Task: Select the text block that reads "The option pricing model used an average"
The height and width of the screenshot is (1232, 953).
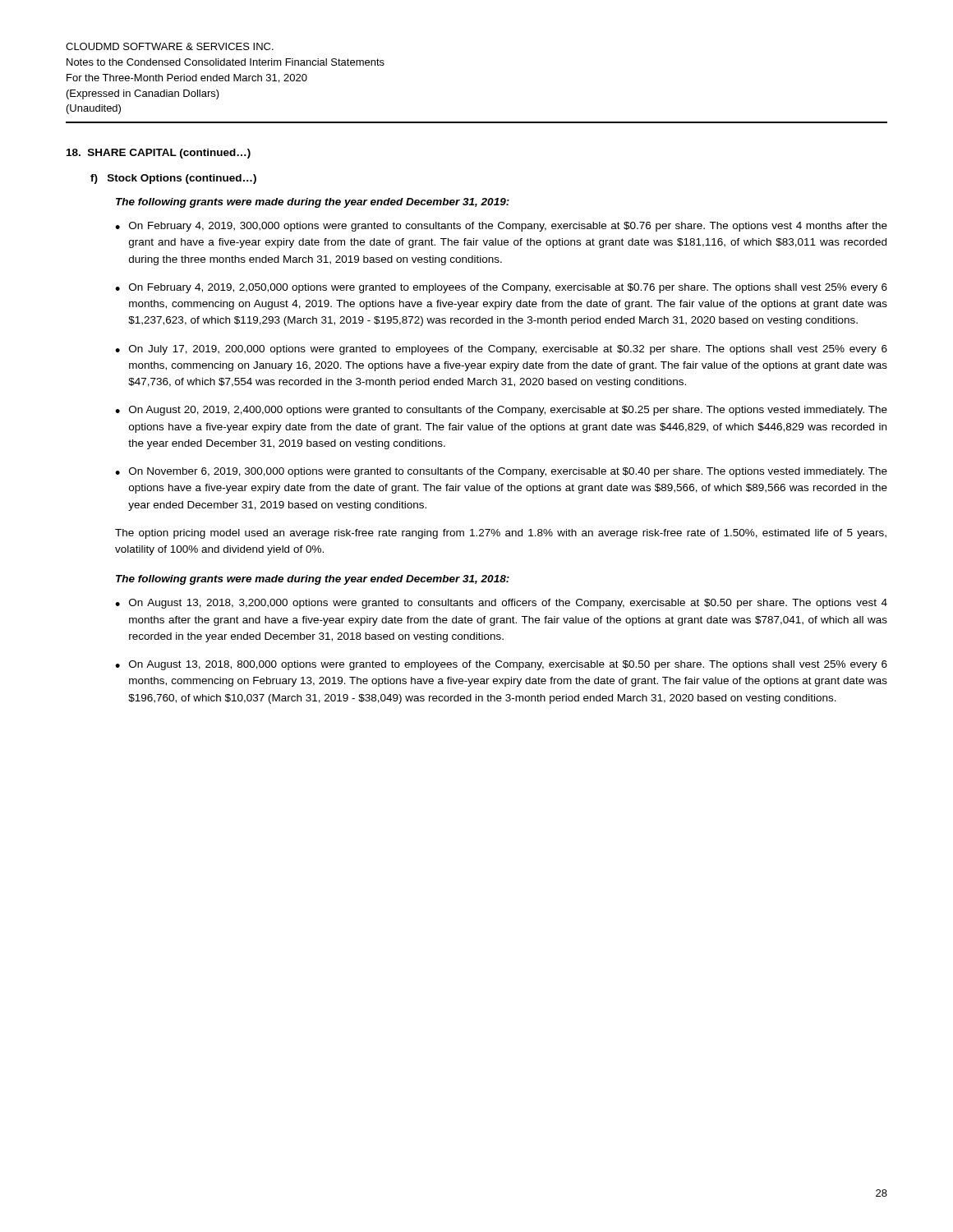Action: point(501,541)
